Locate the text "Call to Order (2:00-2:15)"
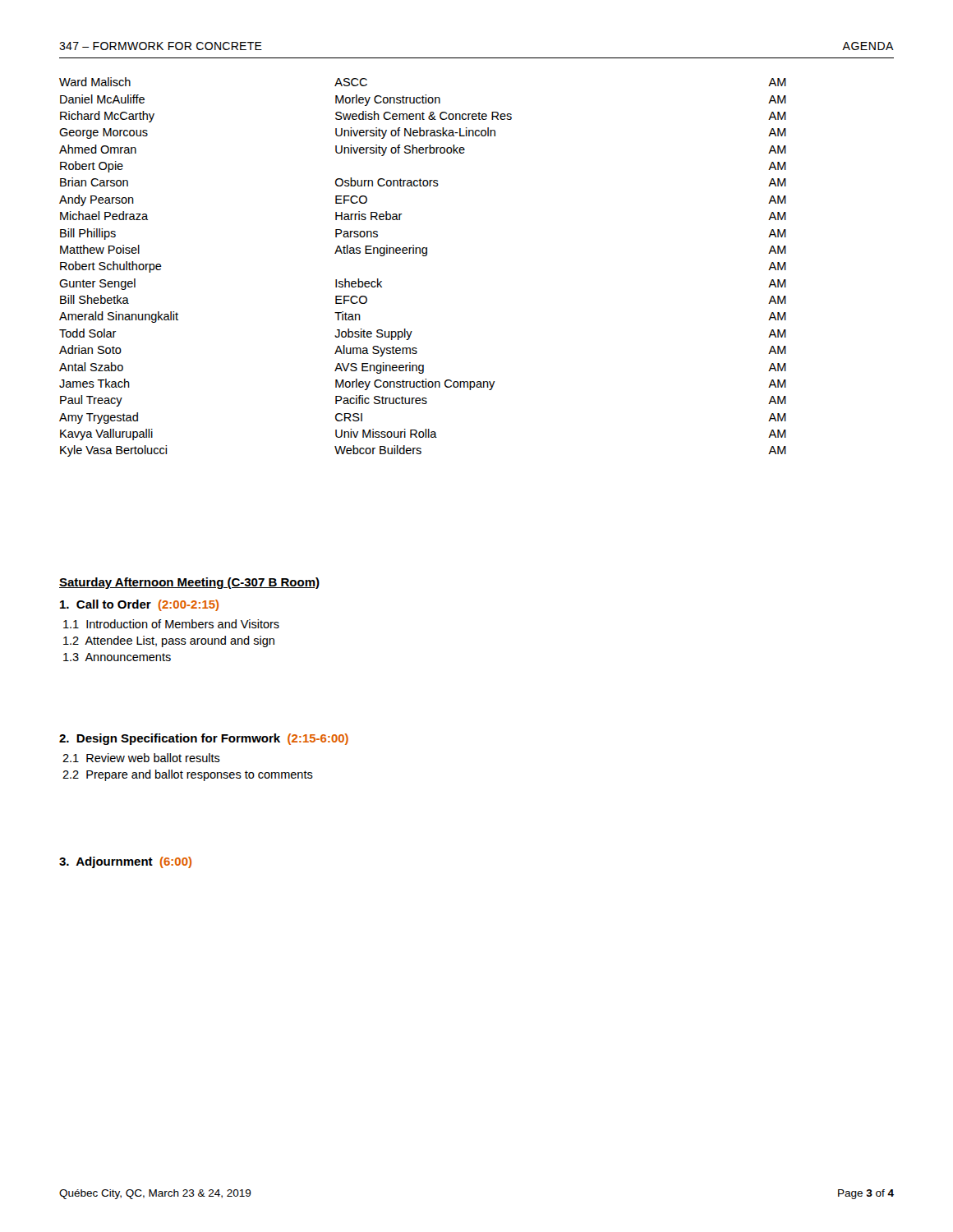This screenshot has width=953, height=1232. pos(139,604)
